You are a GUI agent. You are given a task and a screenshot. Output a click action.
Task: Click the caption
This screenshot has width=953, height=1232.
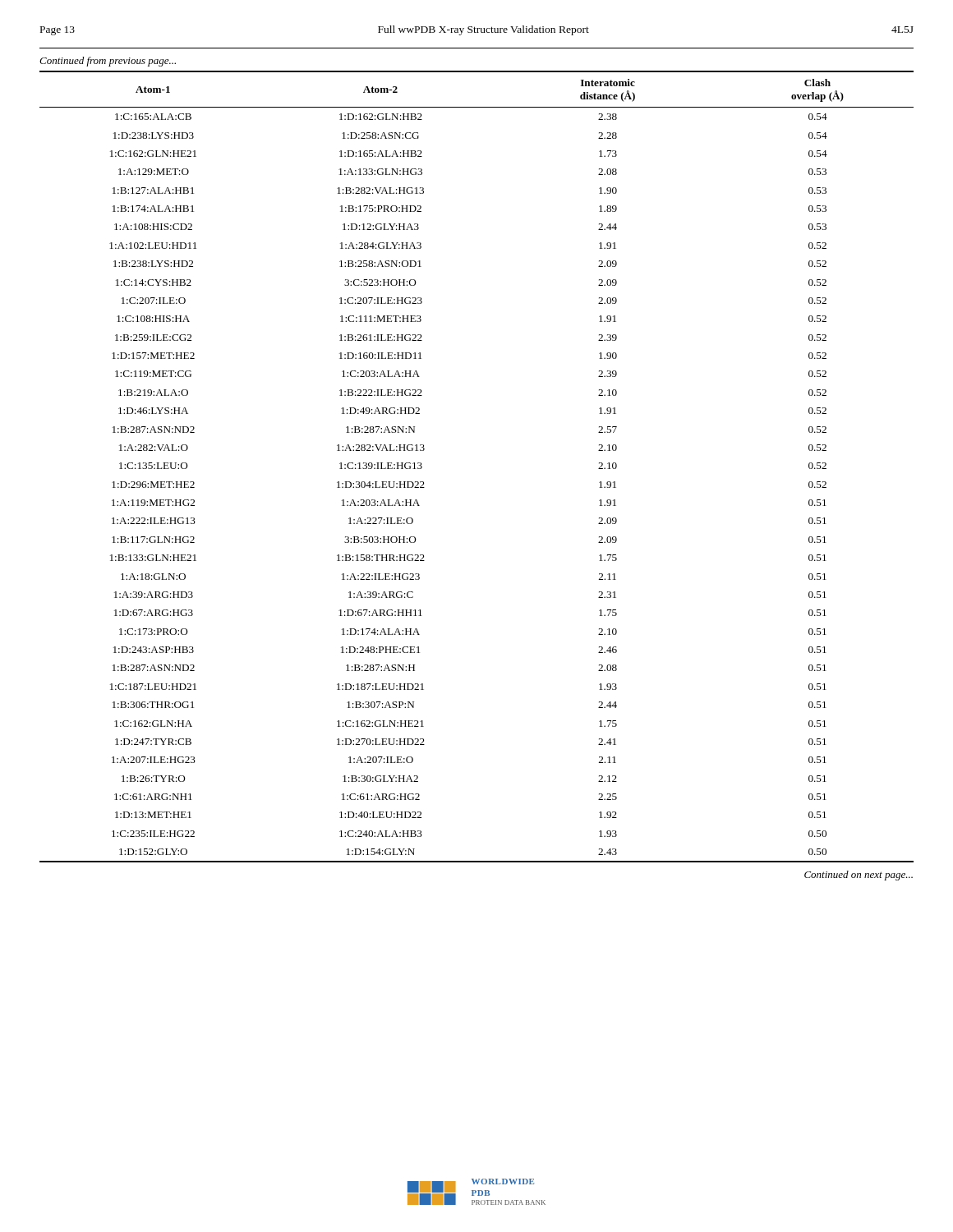(859, 875)
